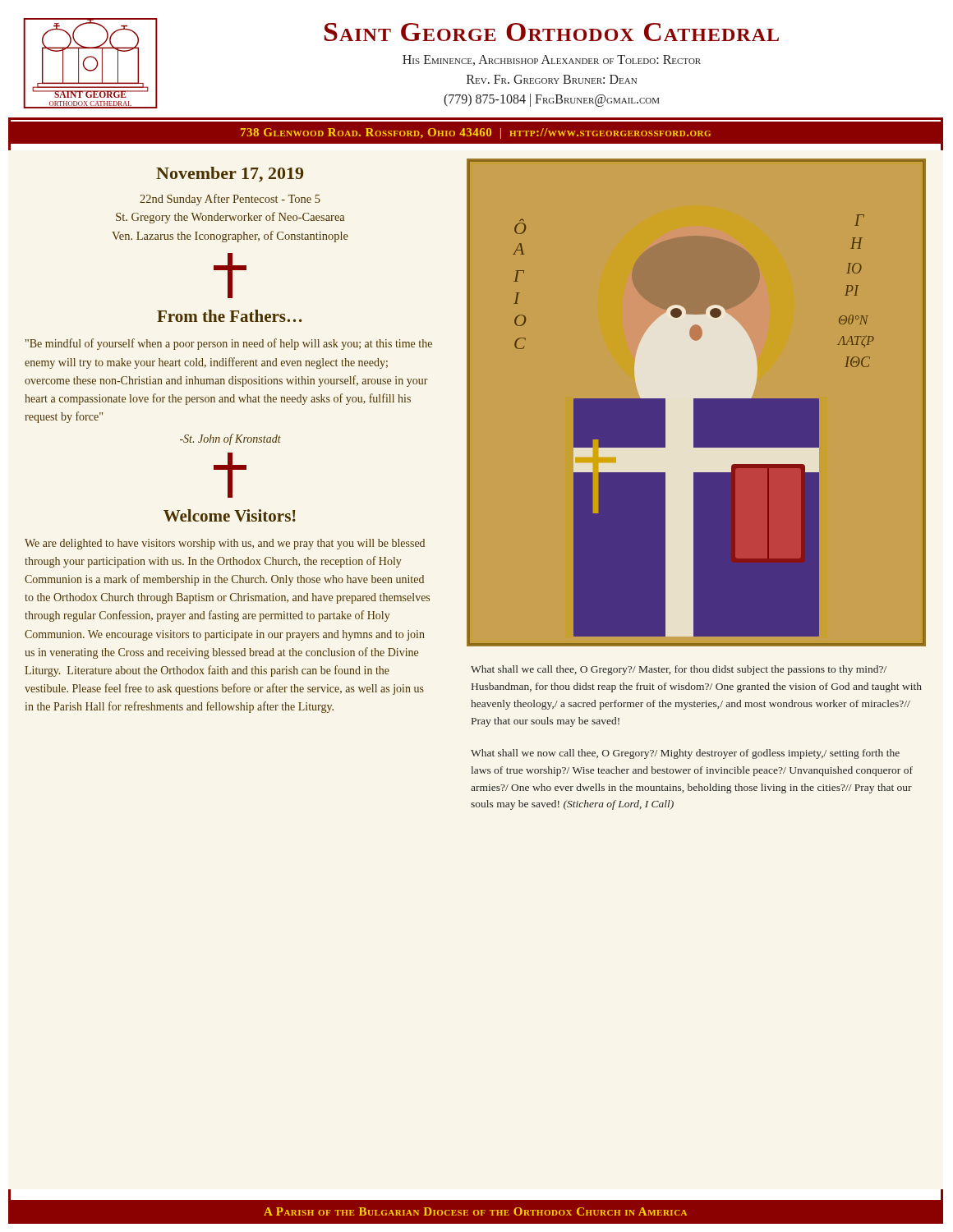Navigate to the block starting "What shall we now"
953x1232 pixels.
[x=692, y=778]
